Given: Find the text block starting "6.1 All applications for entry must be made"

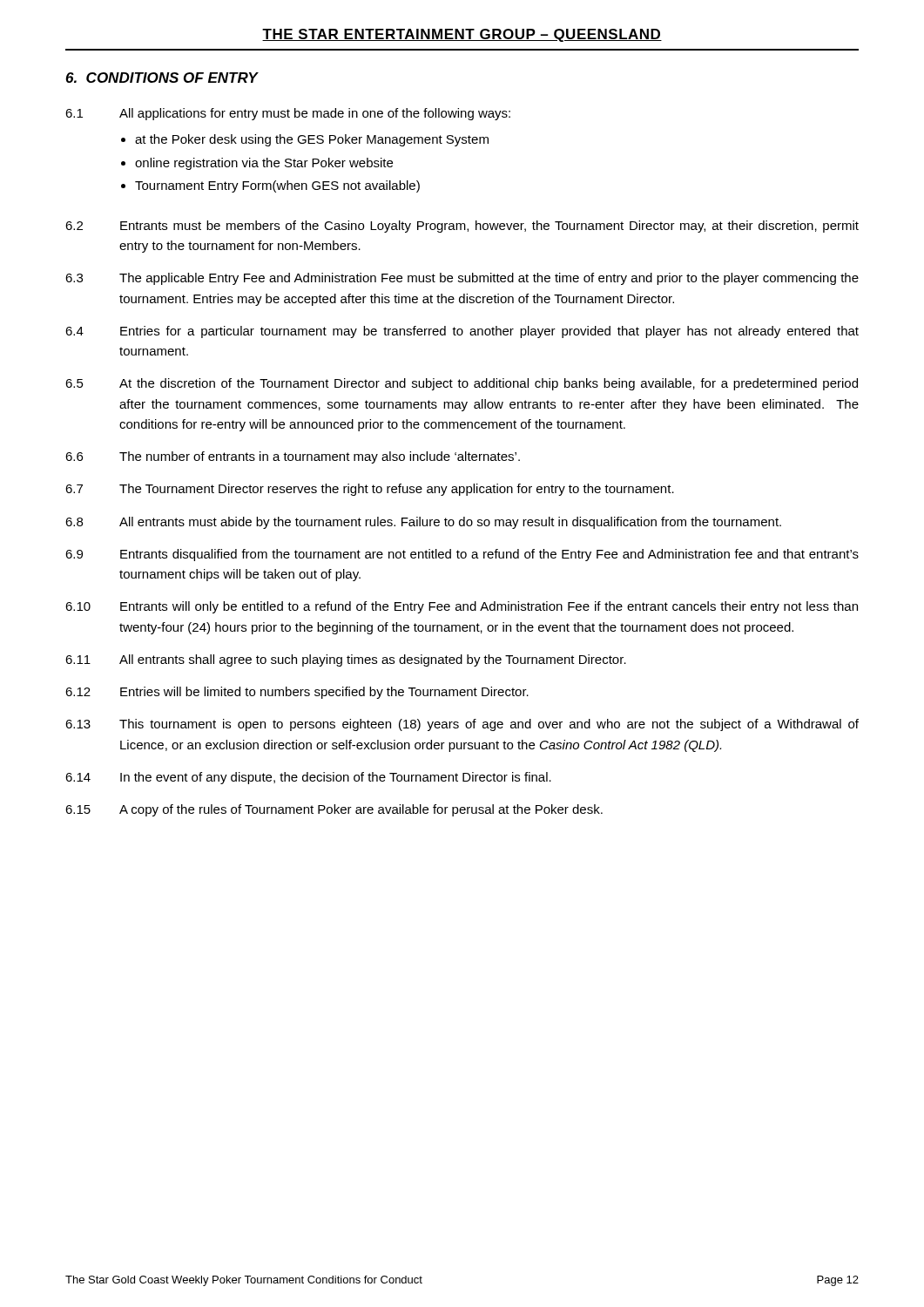Looking at the screenshot, I should (x=462, y=153).
